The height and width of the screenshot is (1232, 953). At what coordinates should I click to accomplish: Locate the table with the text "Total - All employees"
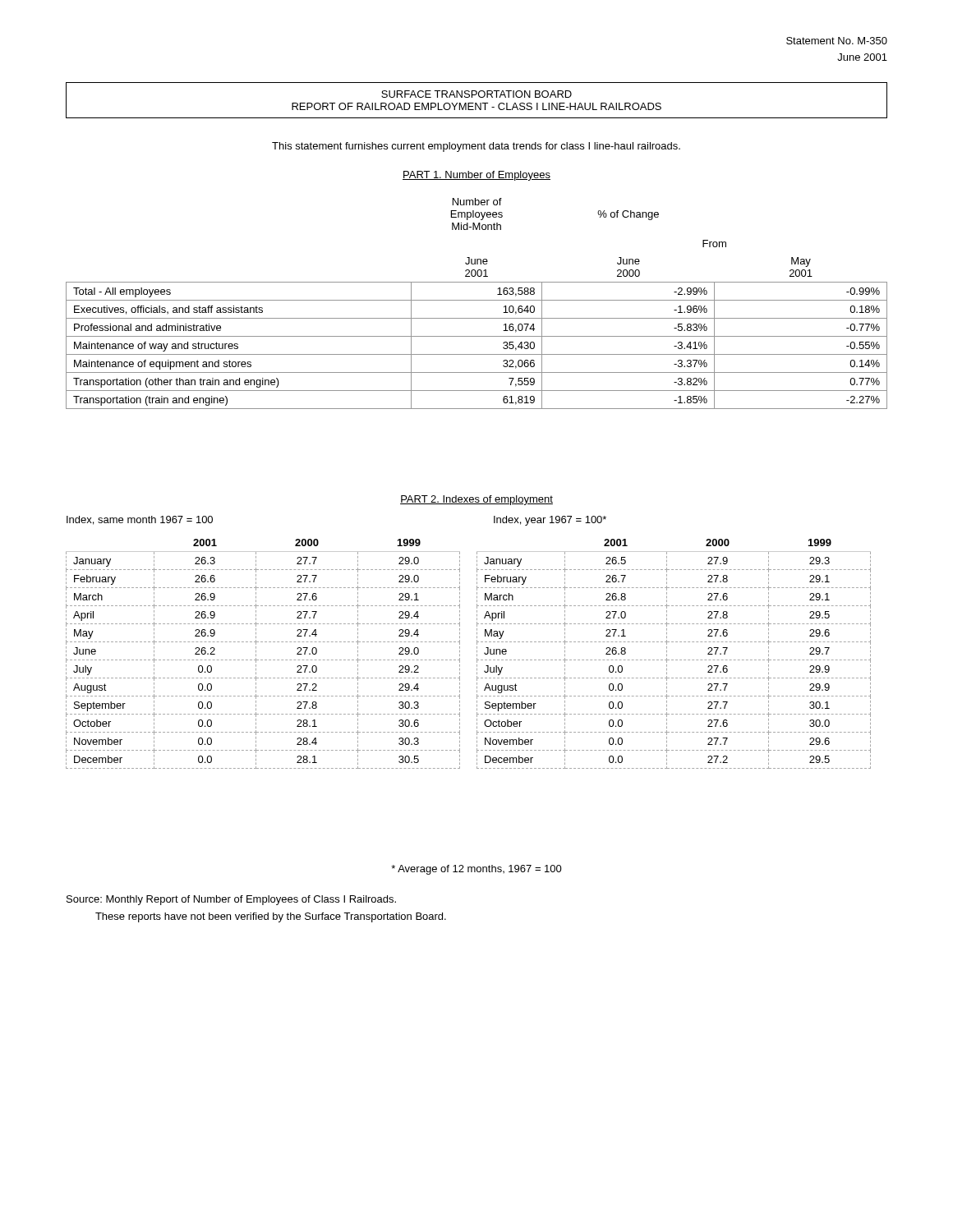pos(476,301)
